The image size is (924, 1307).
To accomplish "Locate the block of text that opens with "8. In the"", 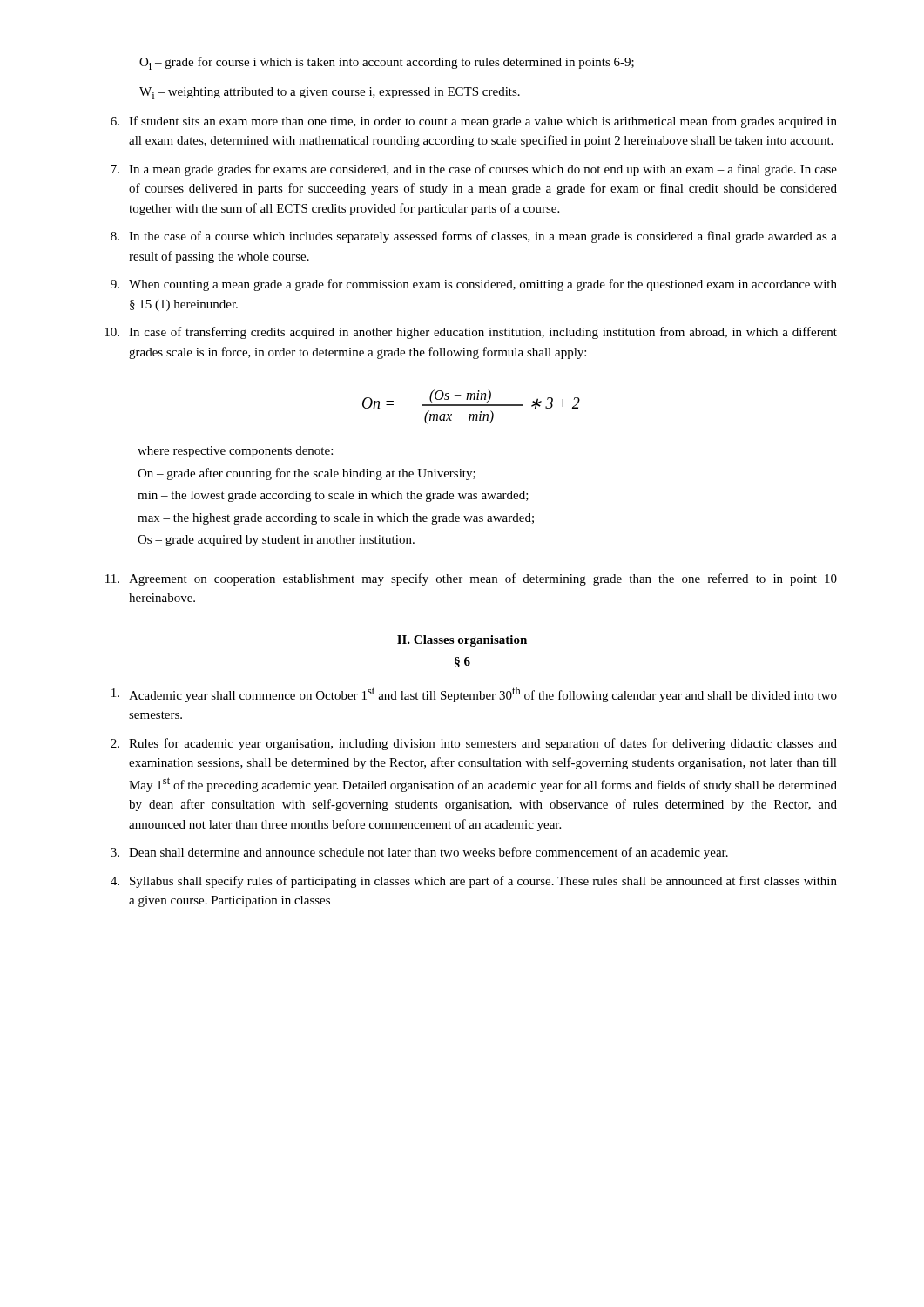I will [x=462, y=246].
